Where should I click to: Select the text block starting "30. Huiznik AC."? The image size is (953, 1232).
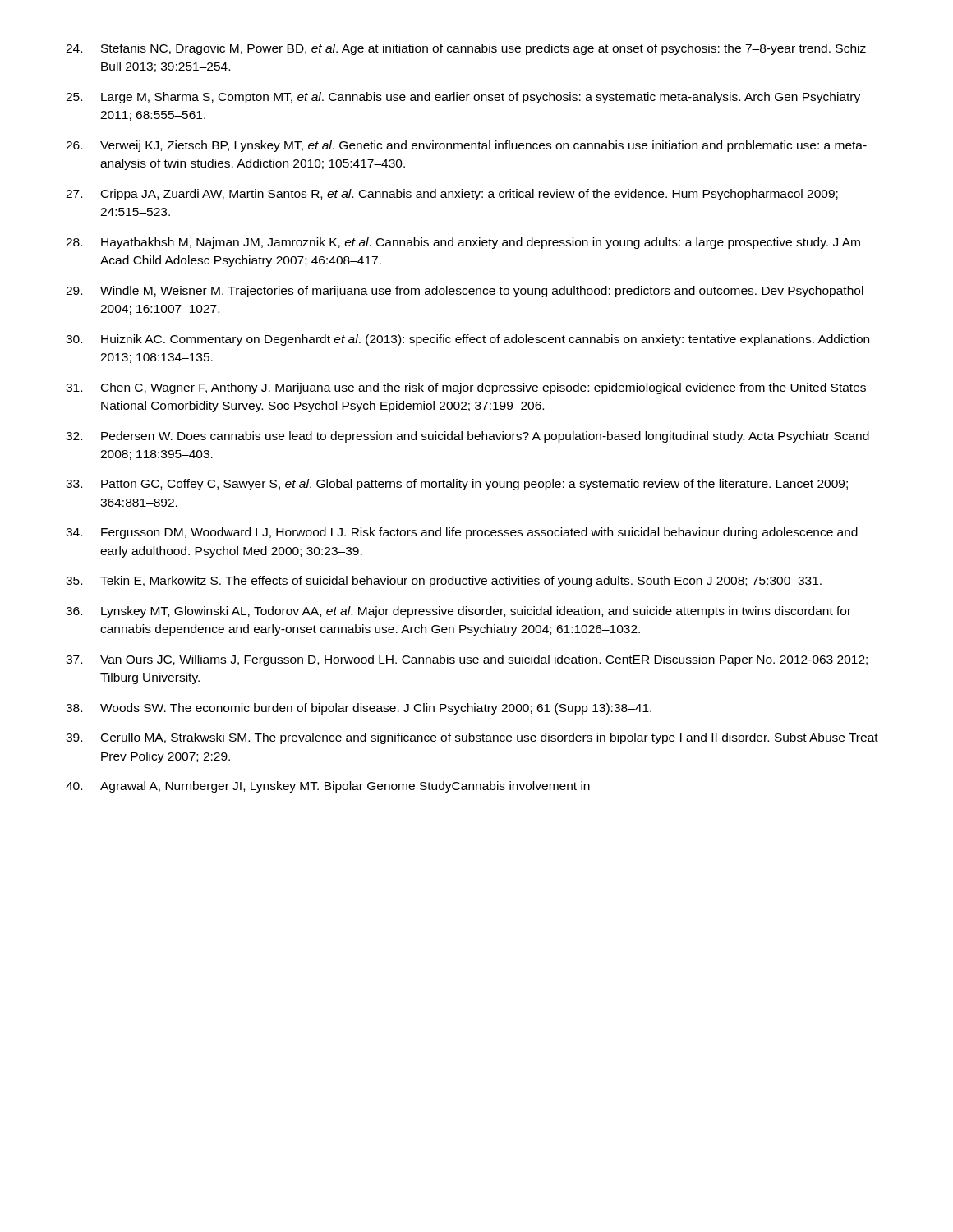point(476,348)
